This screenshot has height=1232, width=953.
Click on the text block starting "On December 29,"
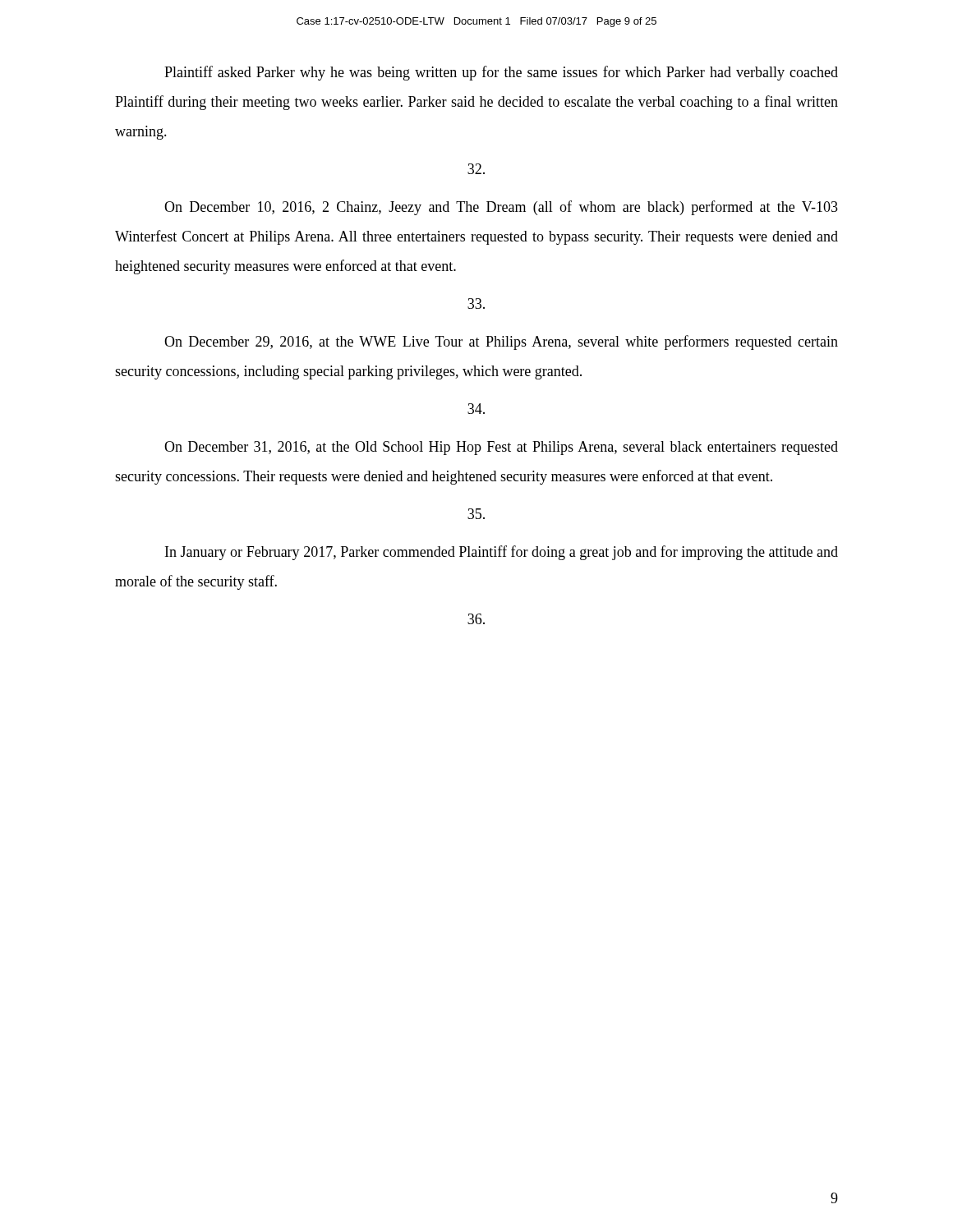coord(476,356)
